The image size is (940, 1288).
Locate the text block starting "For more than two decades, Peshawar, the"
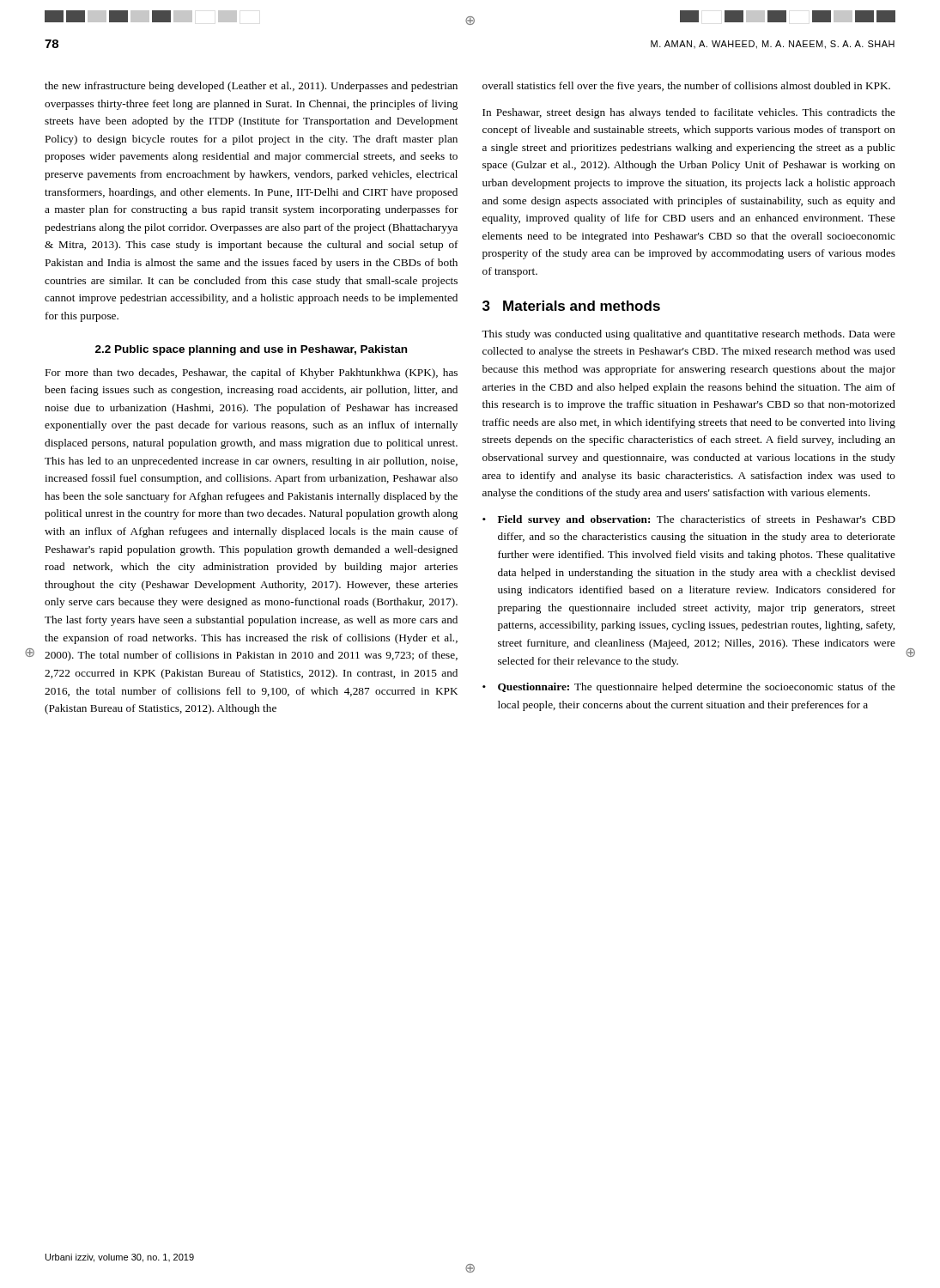[251, 540]
